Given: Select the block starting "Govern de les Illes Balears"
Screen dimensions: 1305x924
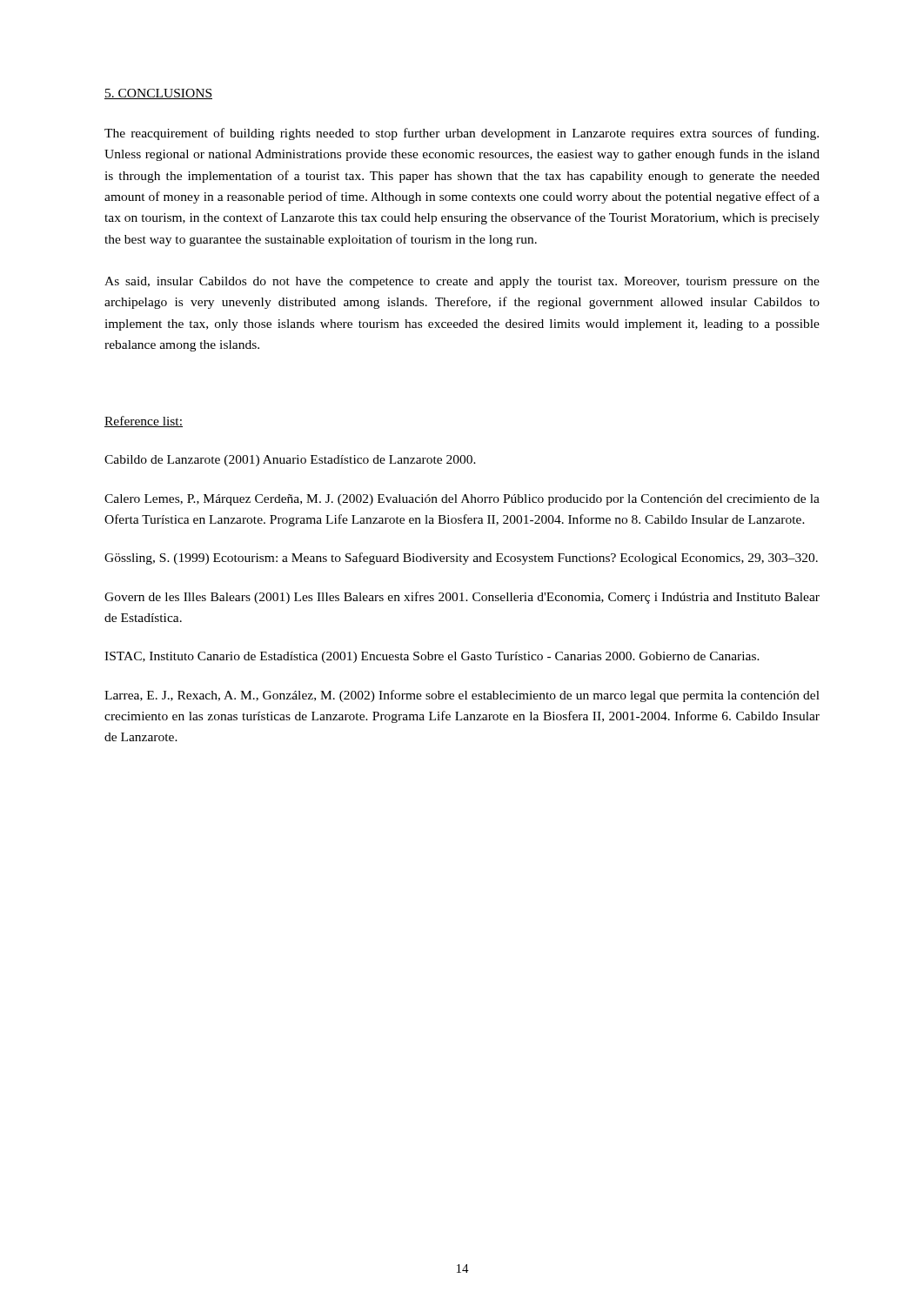Looking at the screenshot, I should pyautogui.click(x=462, y=607).
